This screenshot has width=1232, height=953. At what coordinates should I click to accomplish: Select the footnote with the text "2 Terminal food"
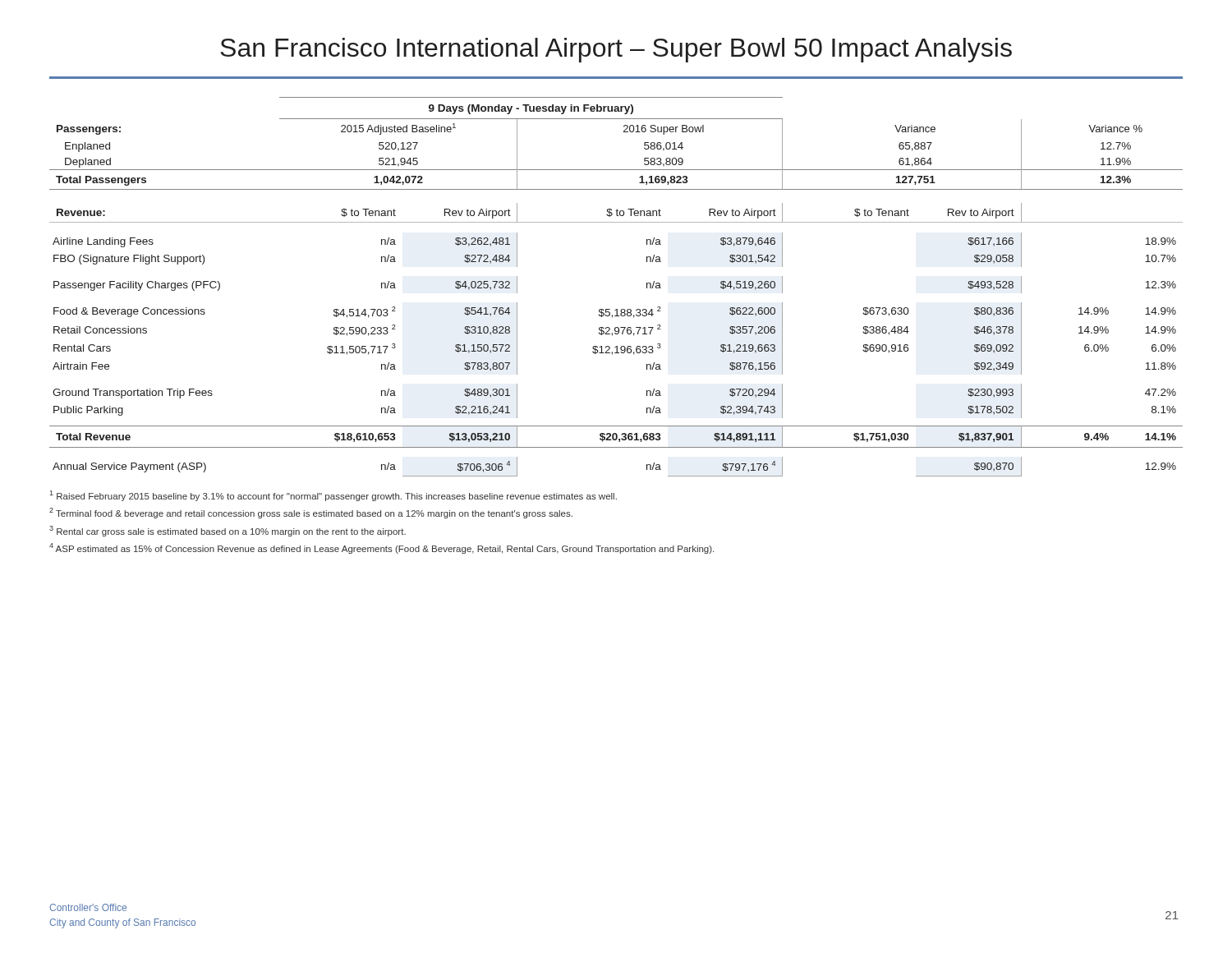pyautogui.click(x=311, y=513)
